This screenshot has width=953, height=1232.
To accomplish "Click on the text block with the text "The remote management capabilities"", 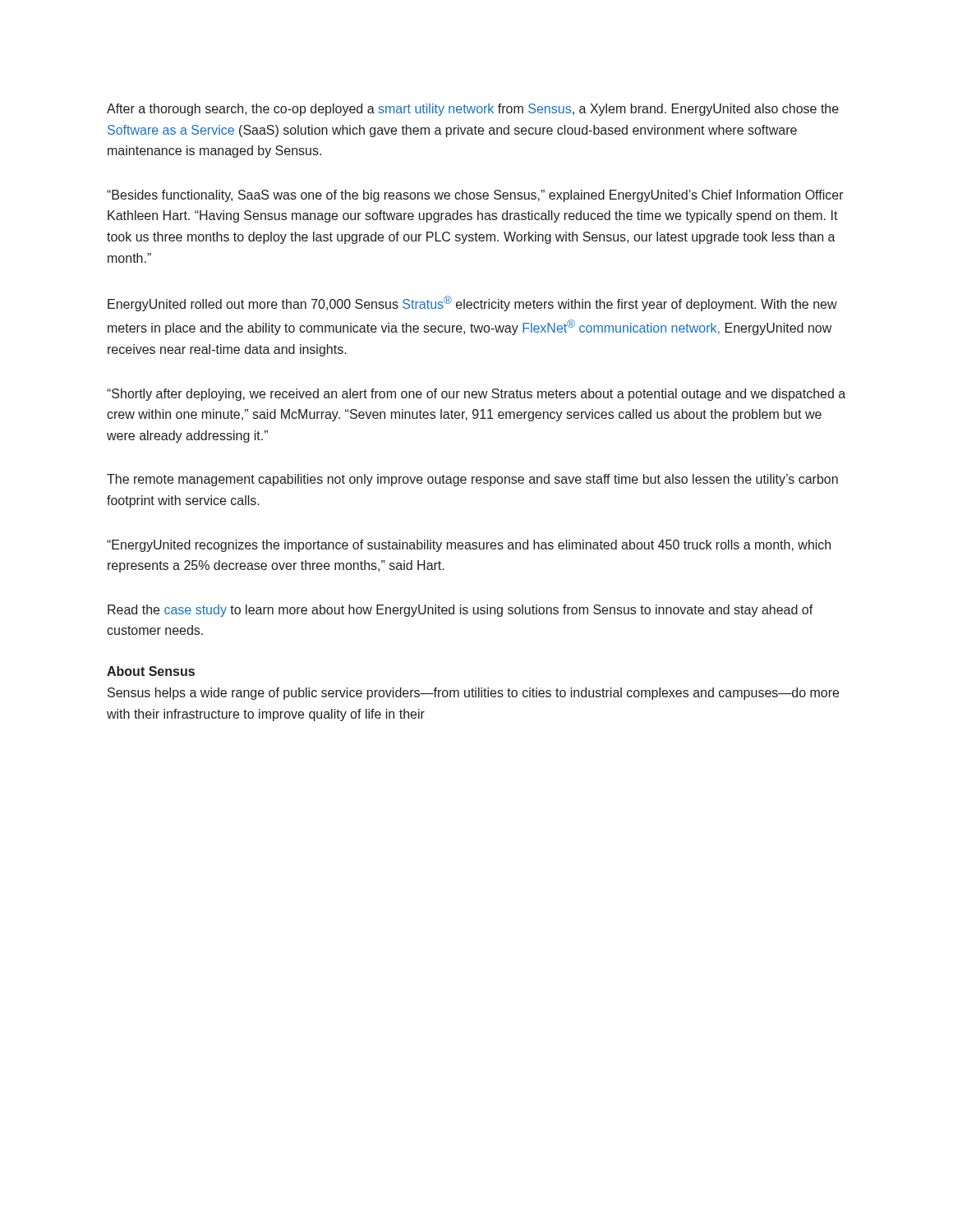I will point(473,490).
